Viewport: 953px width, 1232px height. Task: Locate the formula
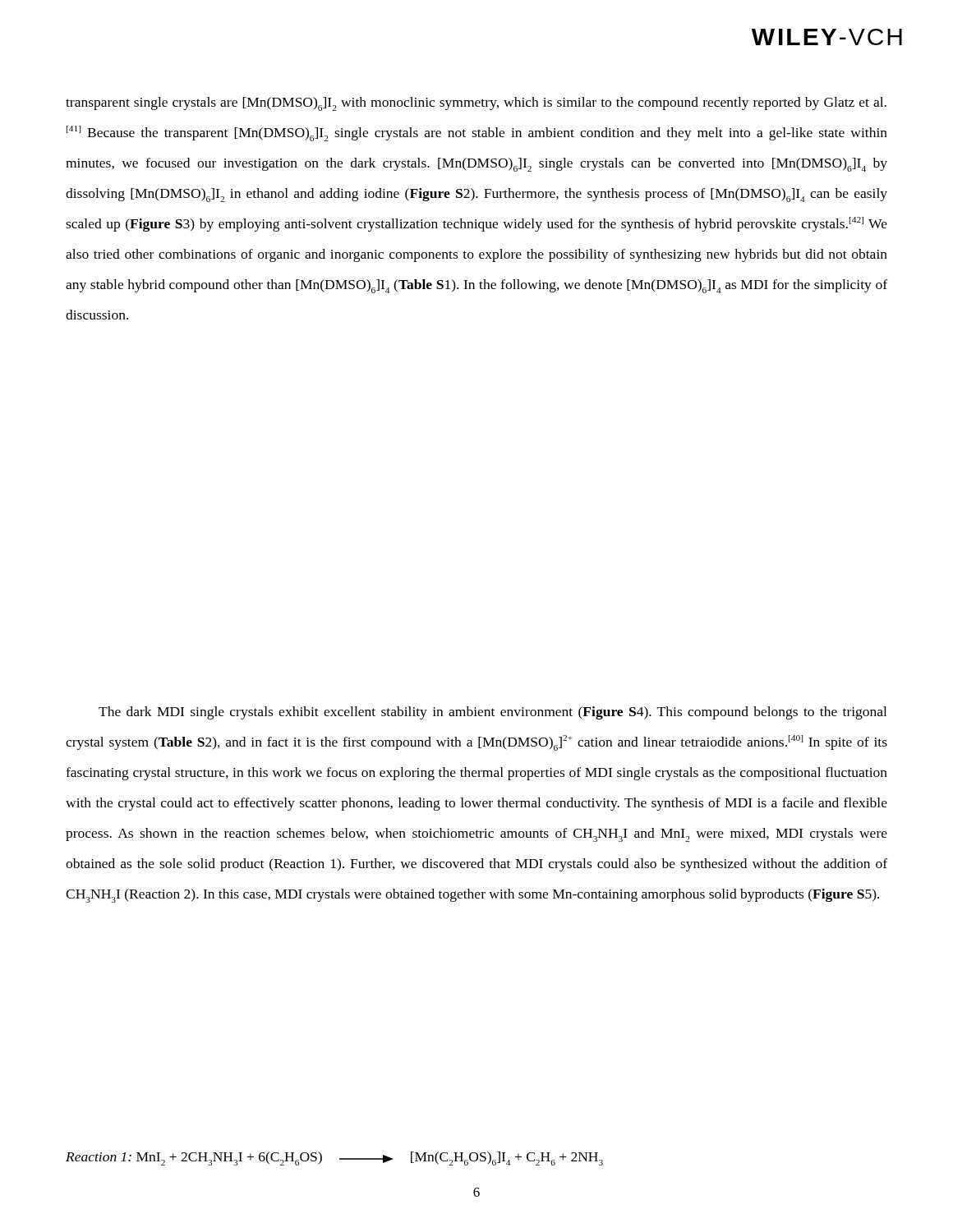(x=334, y=1157)
